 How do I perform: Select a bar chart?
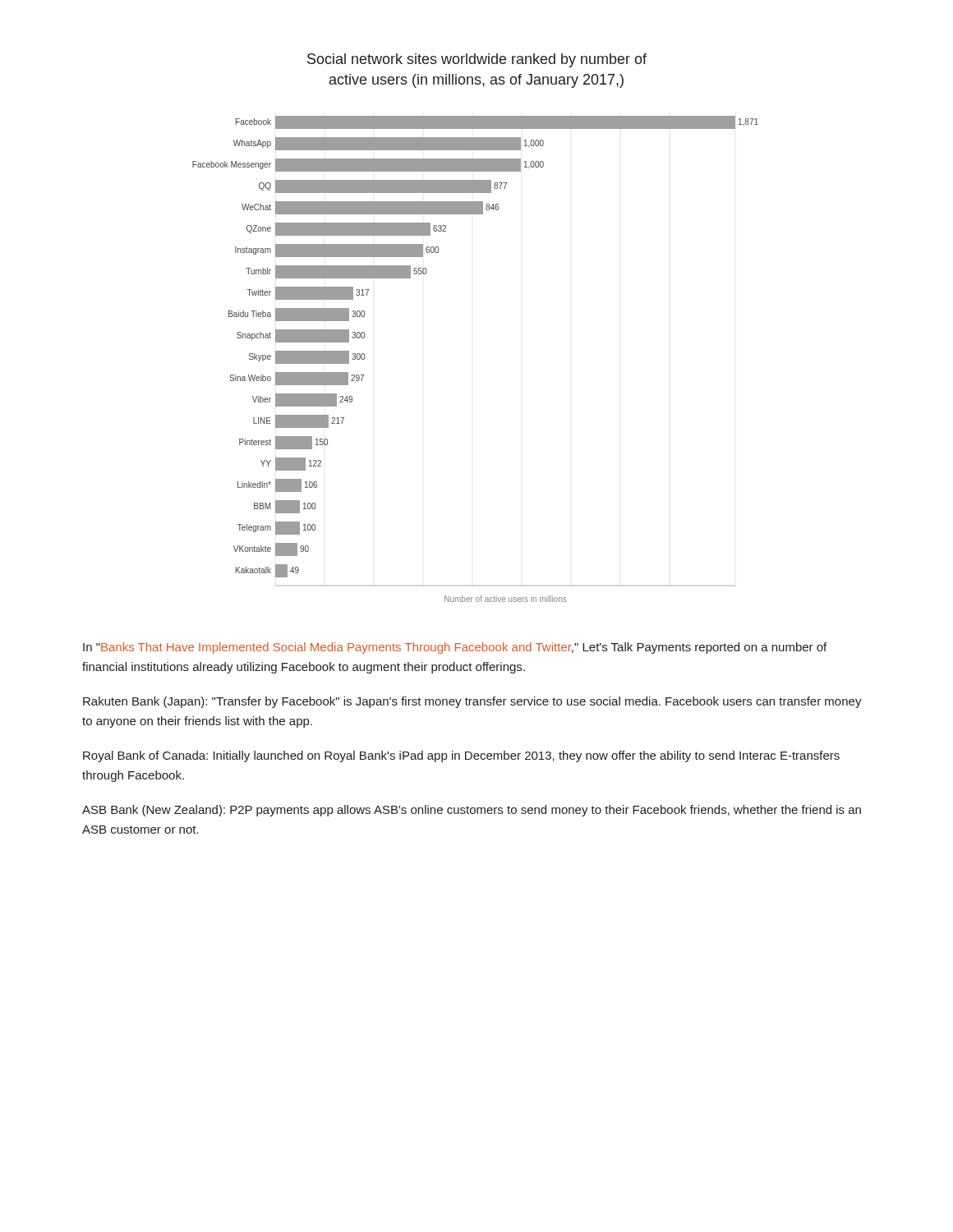[476, 334]
